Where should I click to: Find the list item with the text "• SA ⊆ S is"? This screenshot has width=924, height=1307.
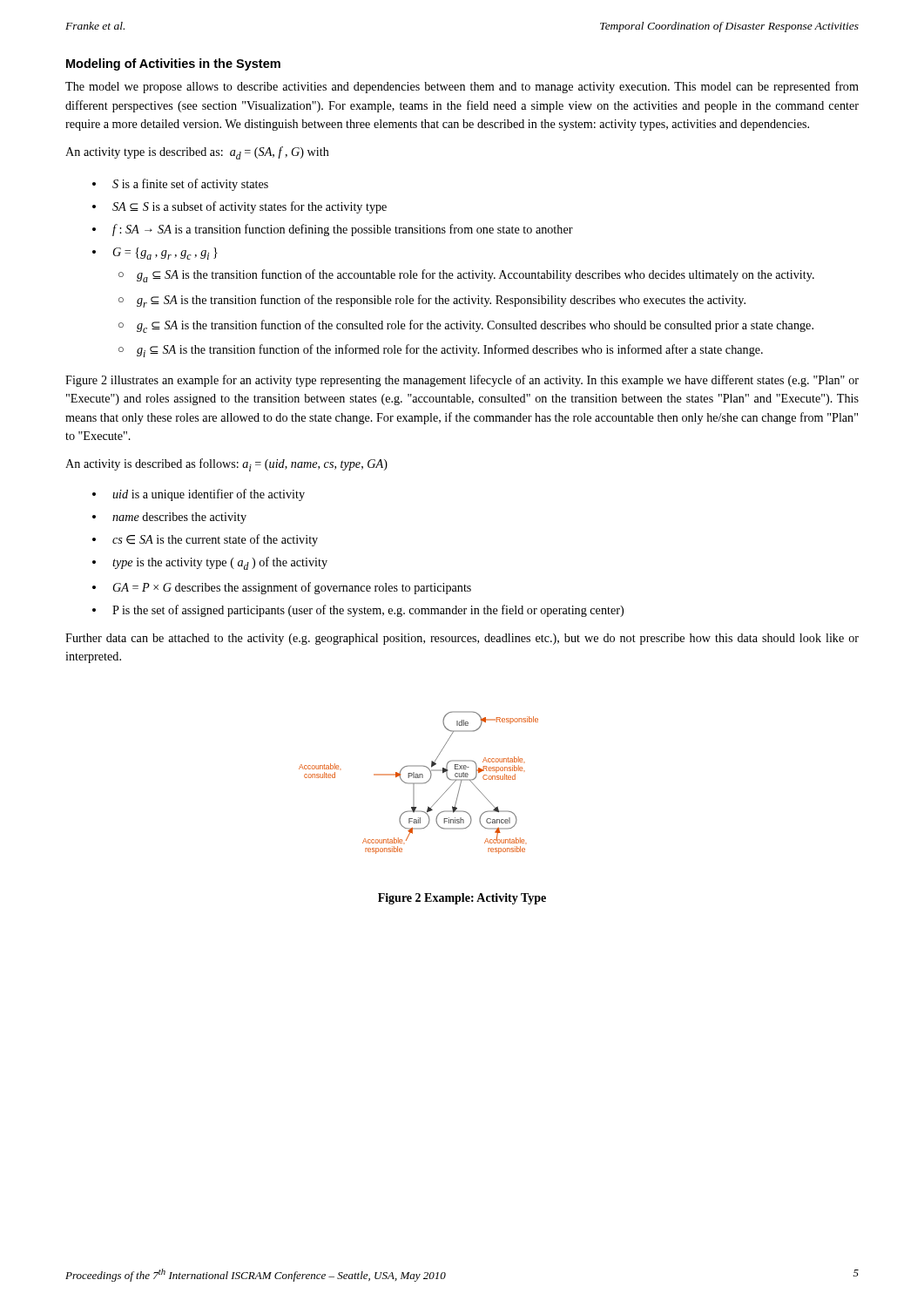pos(239,207)
